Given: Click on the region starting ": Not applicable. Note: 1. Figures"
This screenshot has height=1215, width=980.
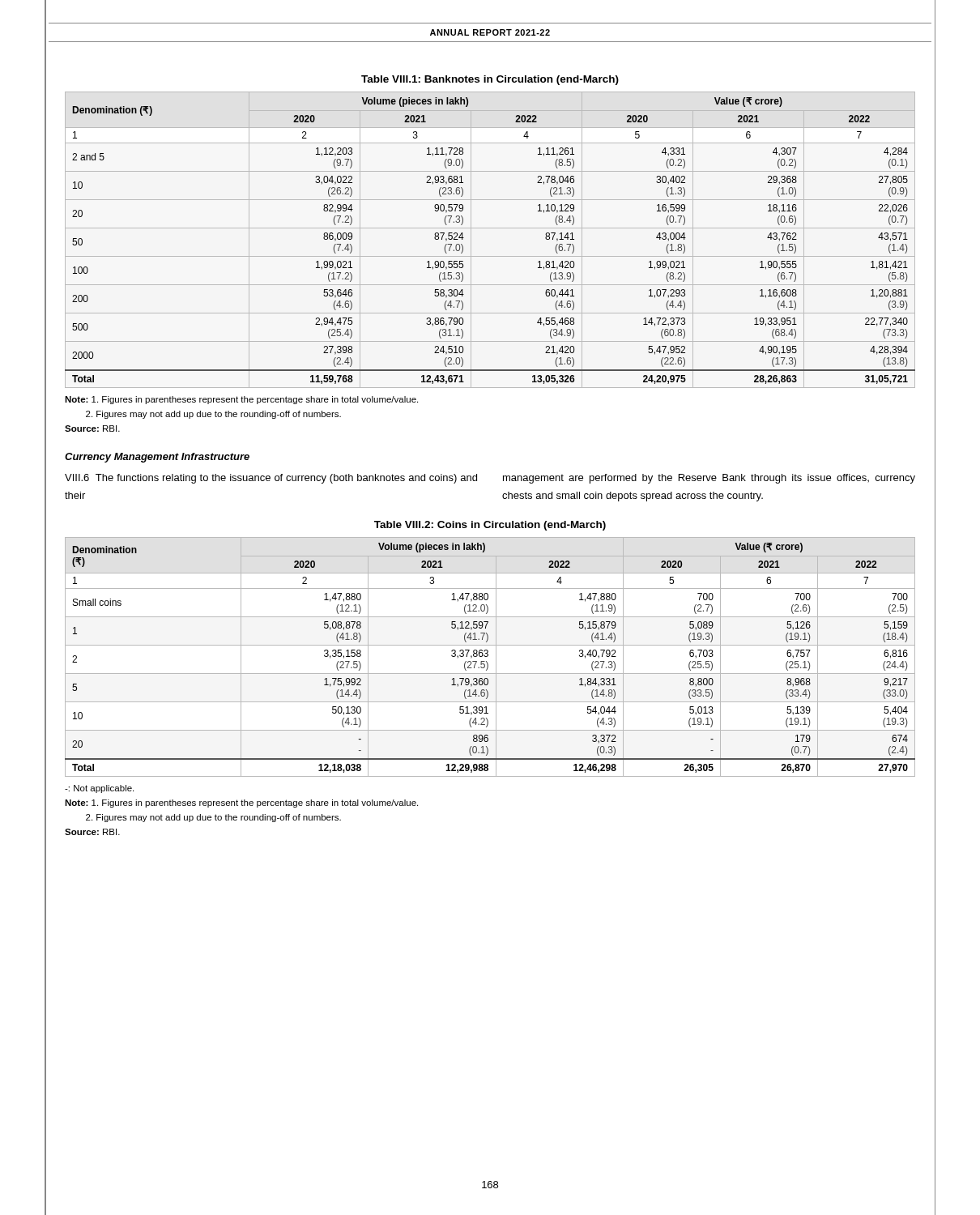Looking at the screenshot, I should pos(242,810).
